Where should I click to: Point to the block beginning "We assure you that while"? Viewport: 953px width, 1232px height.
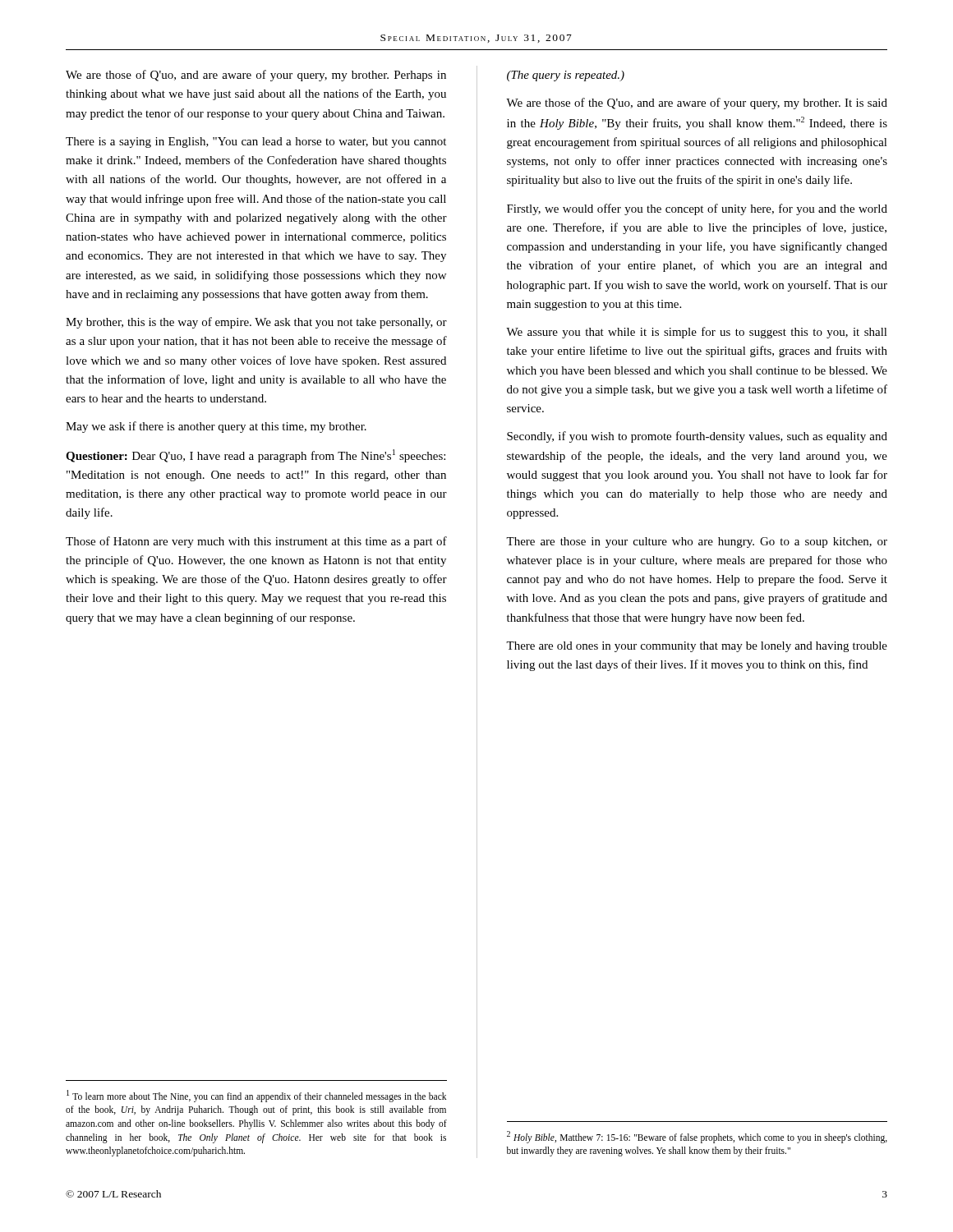697,371
